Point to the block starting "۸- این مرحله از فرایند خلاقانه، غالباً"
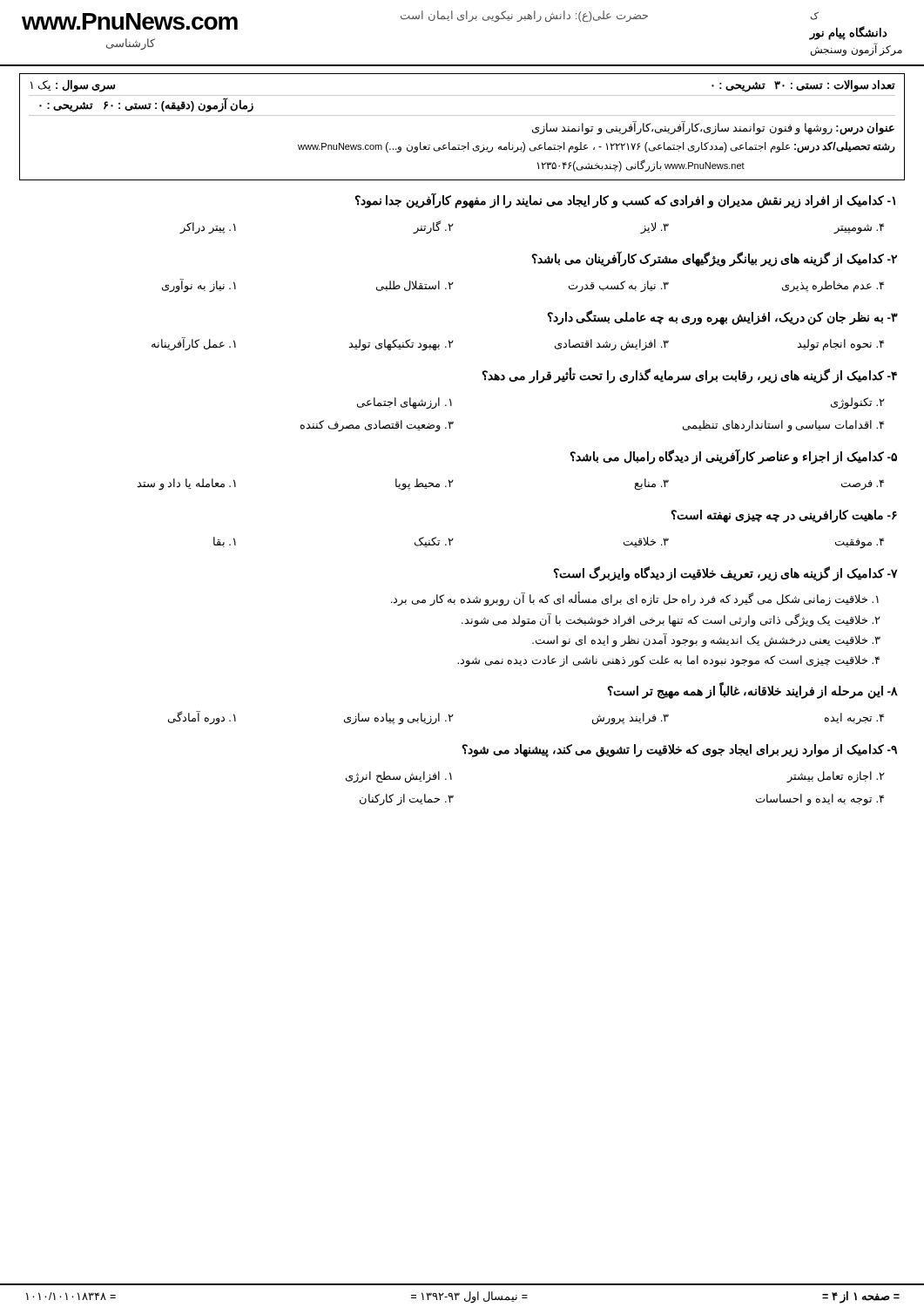 click(x=753, y=691)
